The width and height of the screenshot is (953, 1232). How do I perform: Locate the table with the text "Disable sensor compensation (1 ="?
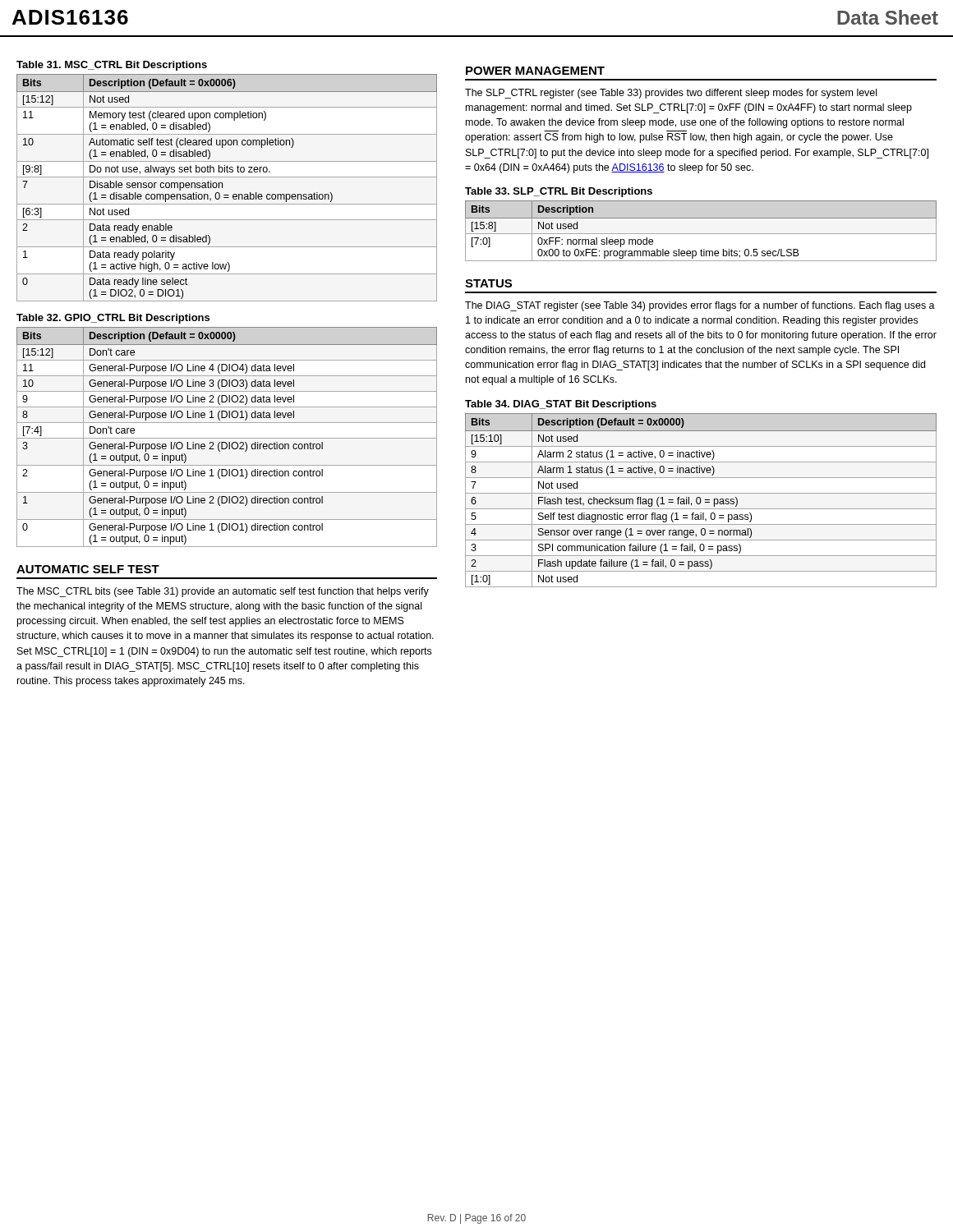click(227, 188)
